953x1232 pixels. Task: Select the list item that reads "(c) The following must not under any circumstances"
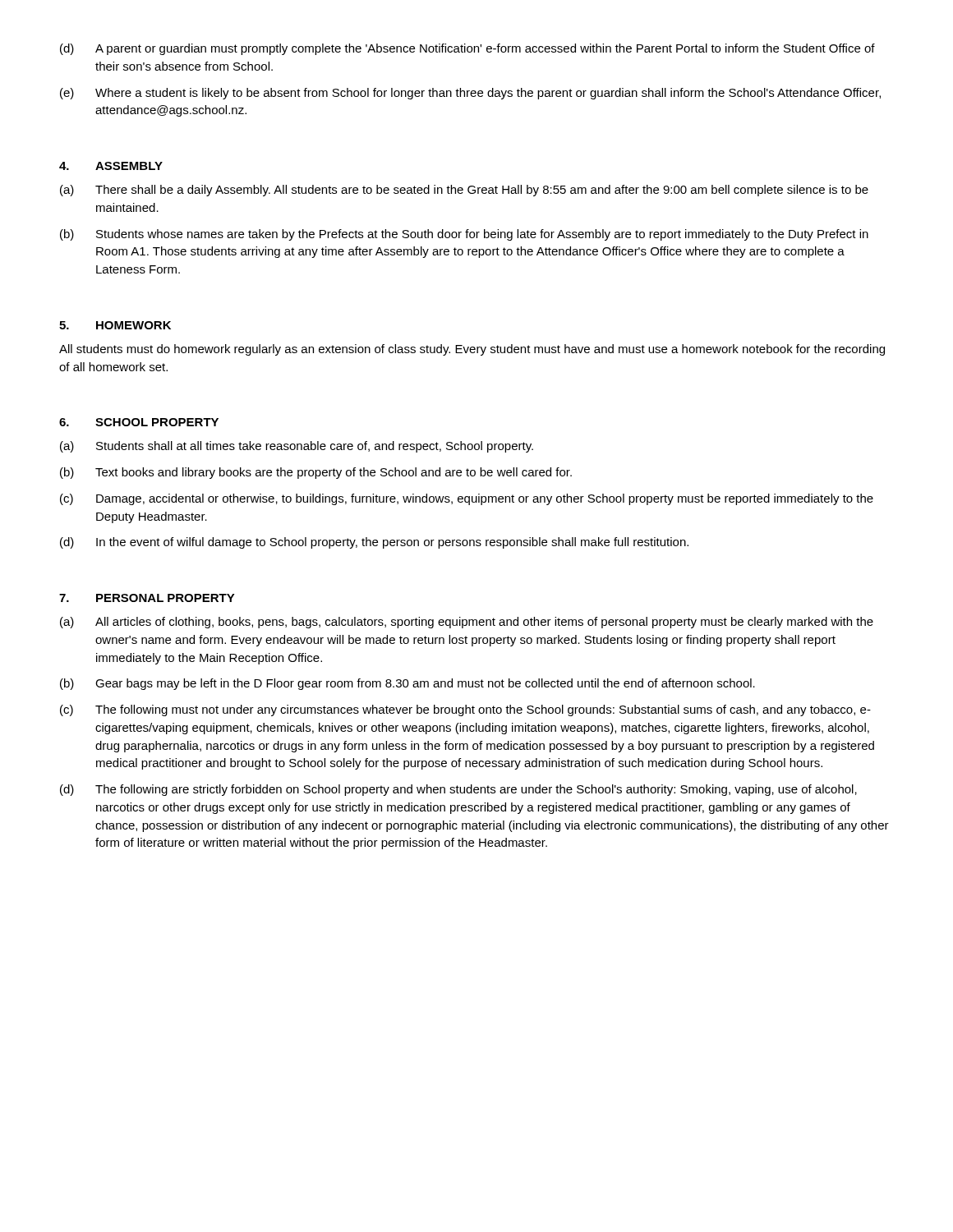pos(476,736)
